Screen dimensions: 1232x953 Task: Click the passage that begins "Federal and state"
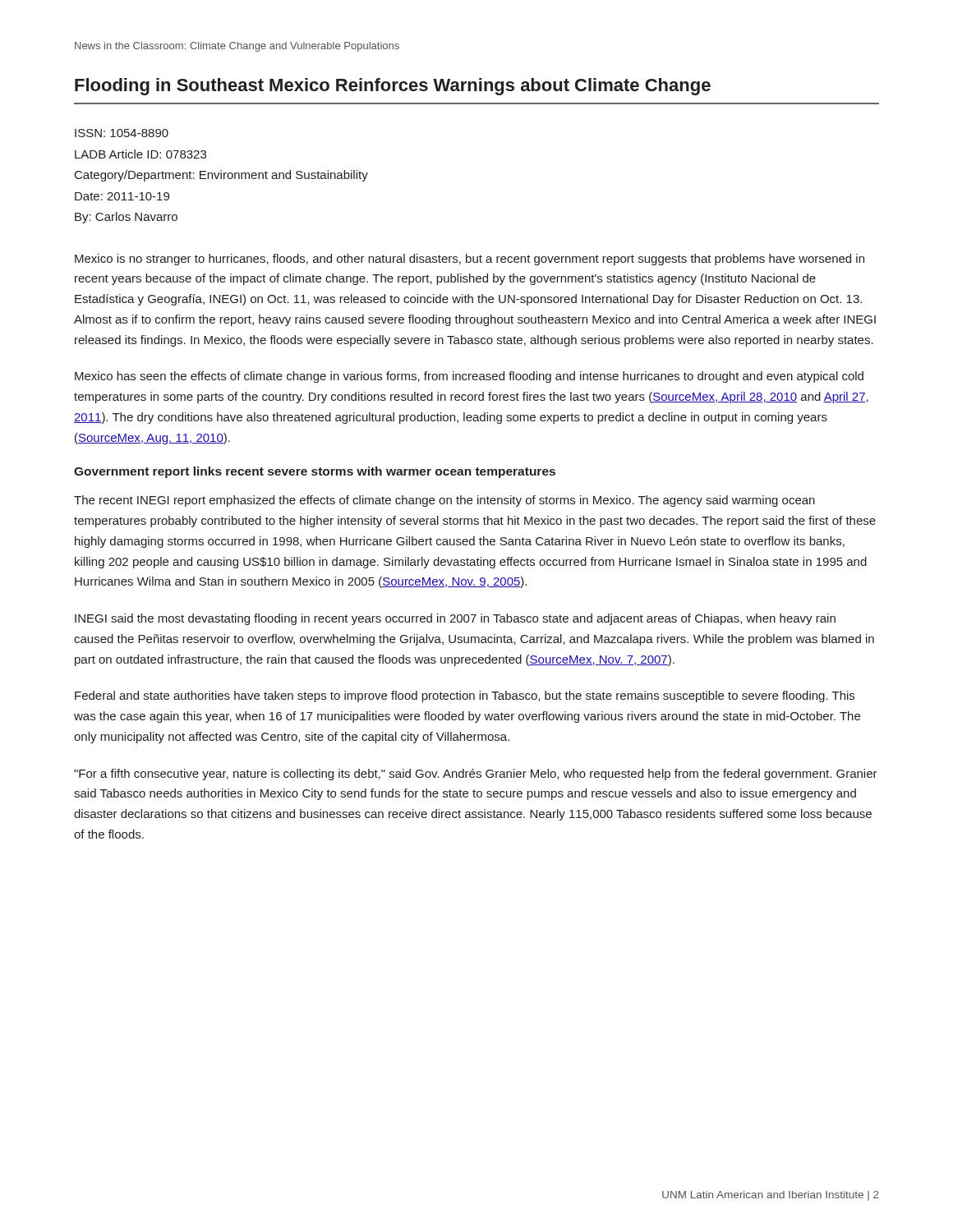coord(467,716)
